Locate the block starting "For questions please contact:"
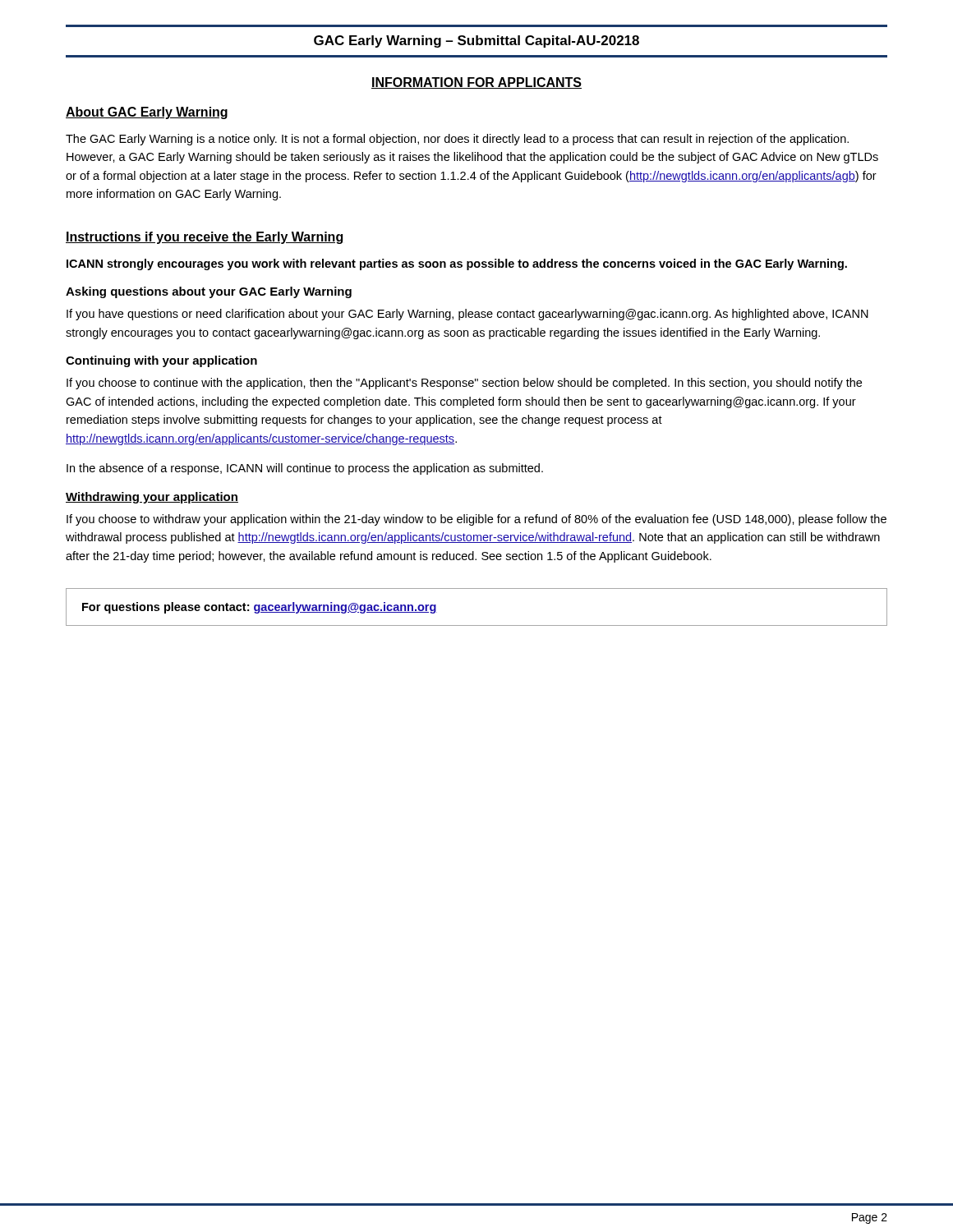953x1232 pixels. (x=259, y=607)
